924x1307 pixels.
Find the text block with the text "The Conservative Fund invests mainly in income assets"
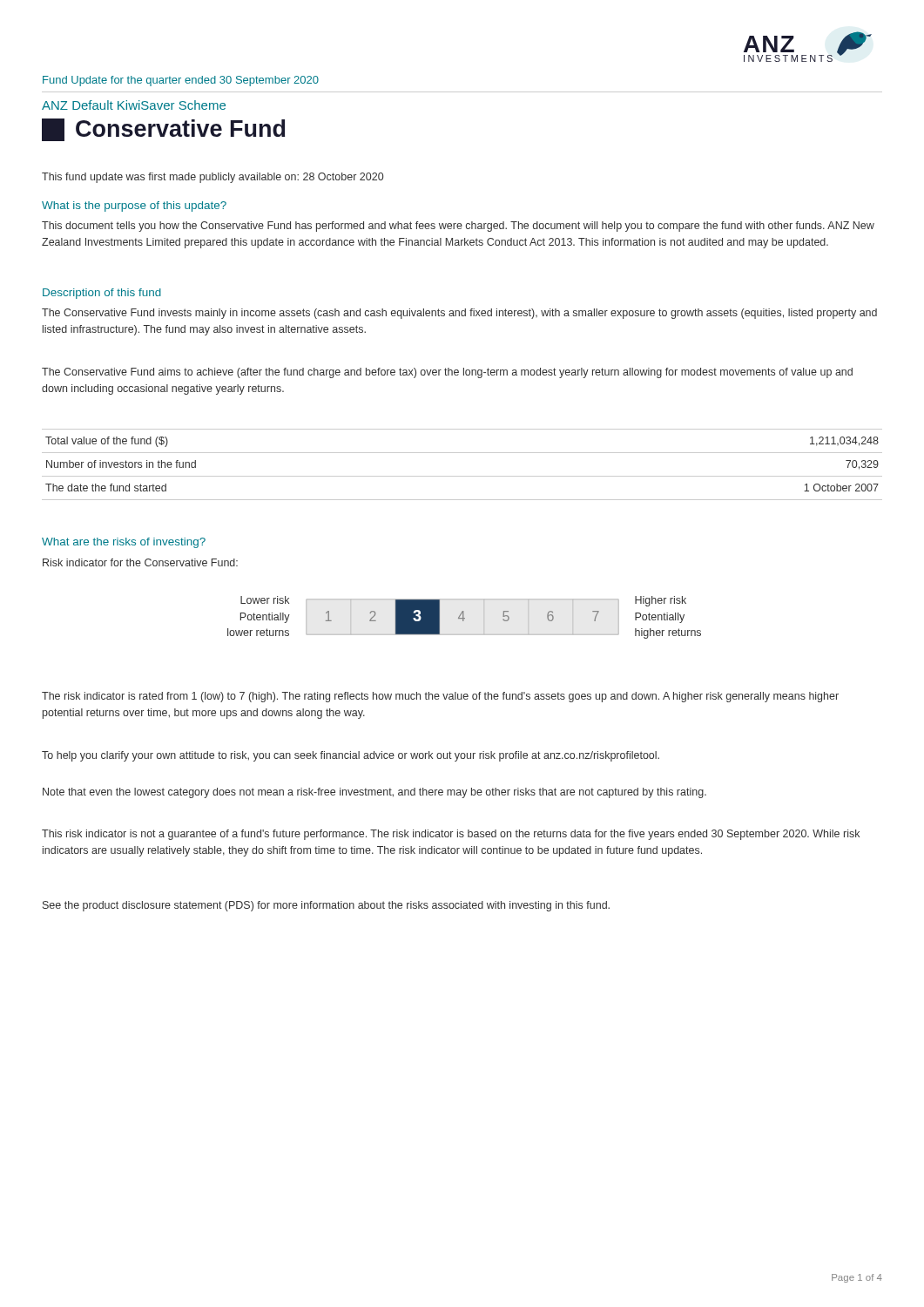[x=462, y=322]
